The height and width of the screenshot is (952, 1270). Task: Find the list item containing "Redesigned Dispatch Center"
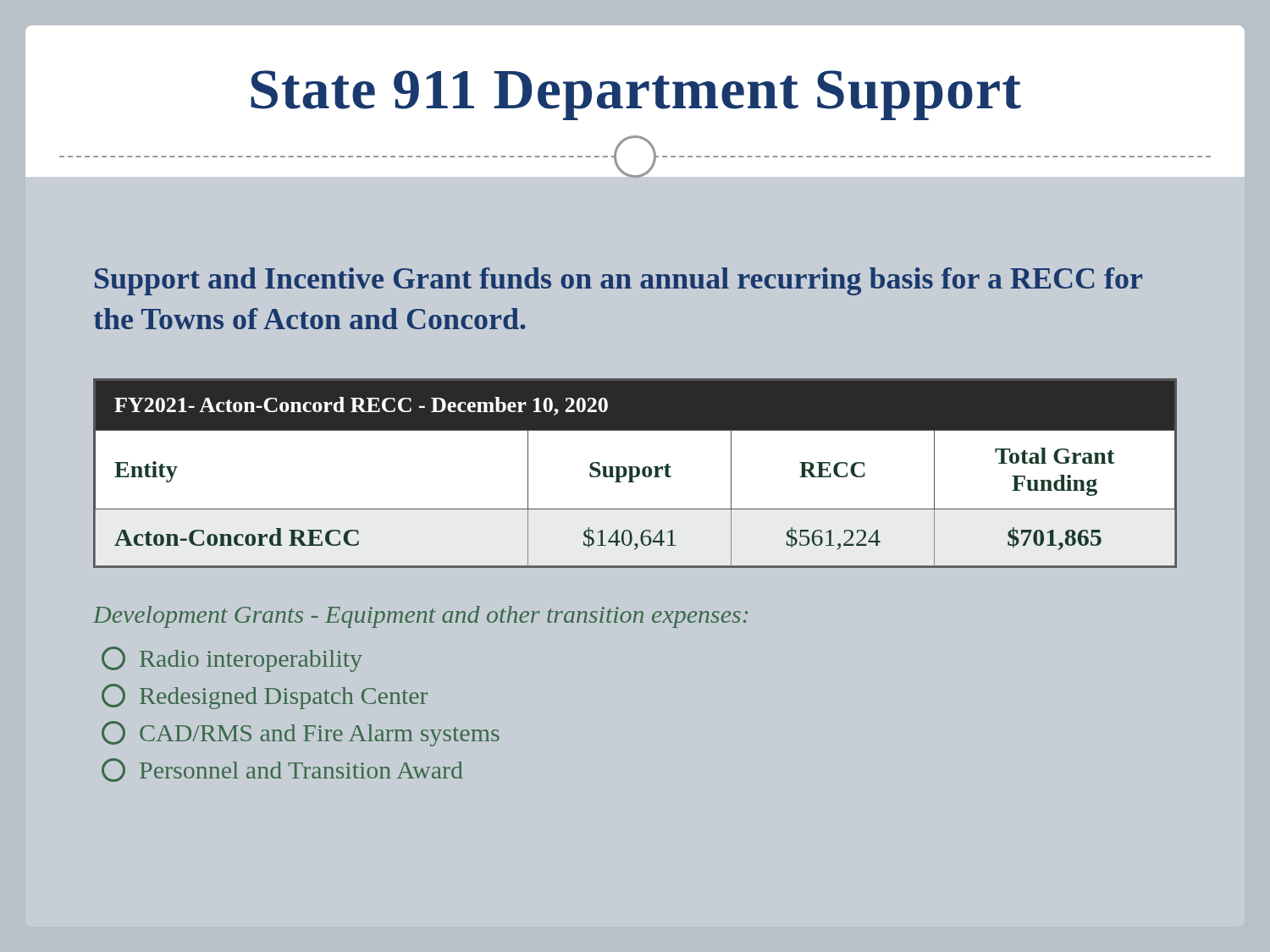[265, 696]
